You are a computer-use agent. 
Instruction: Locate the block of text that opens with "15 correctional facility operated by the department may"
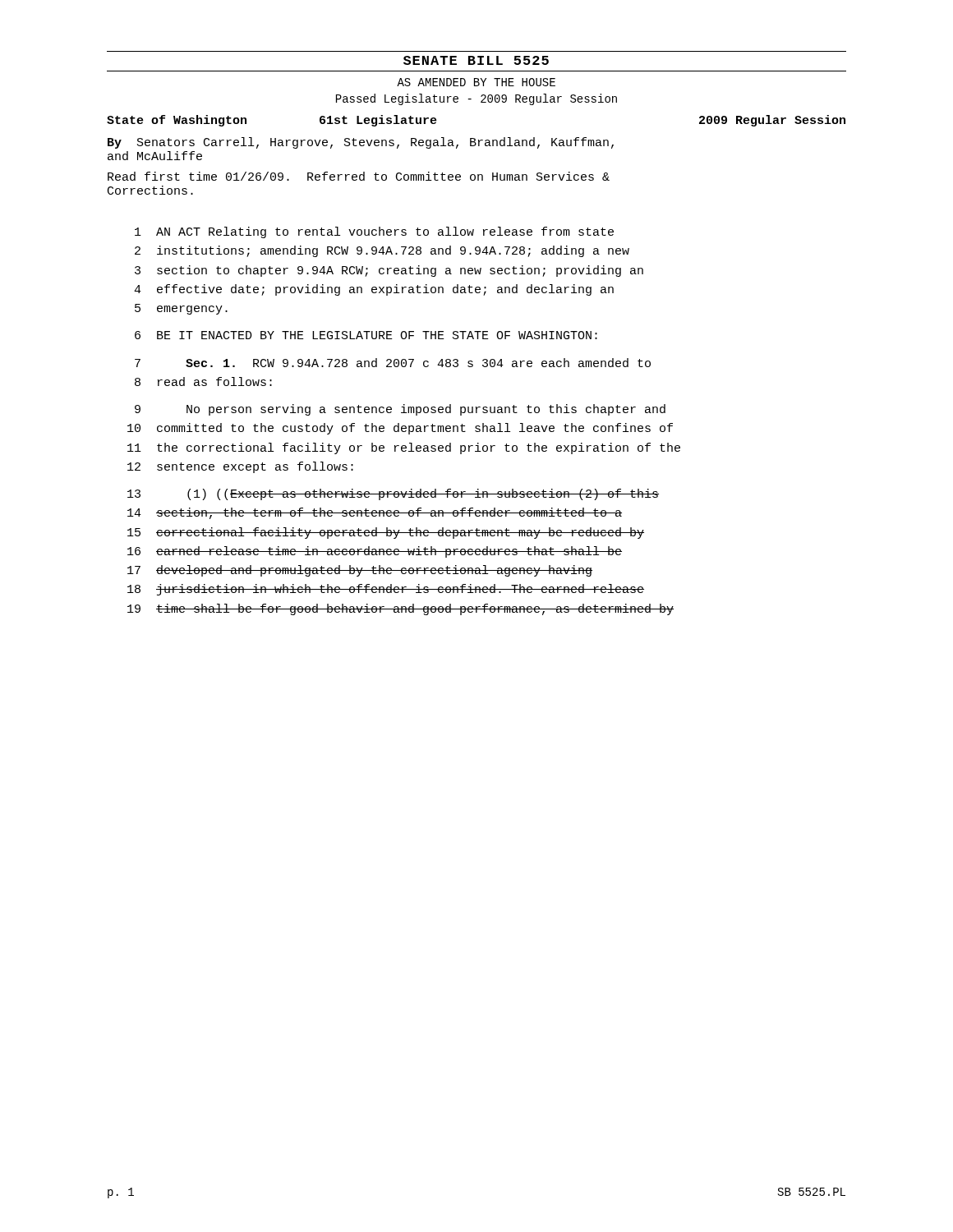(x=476, y=533)
